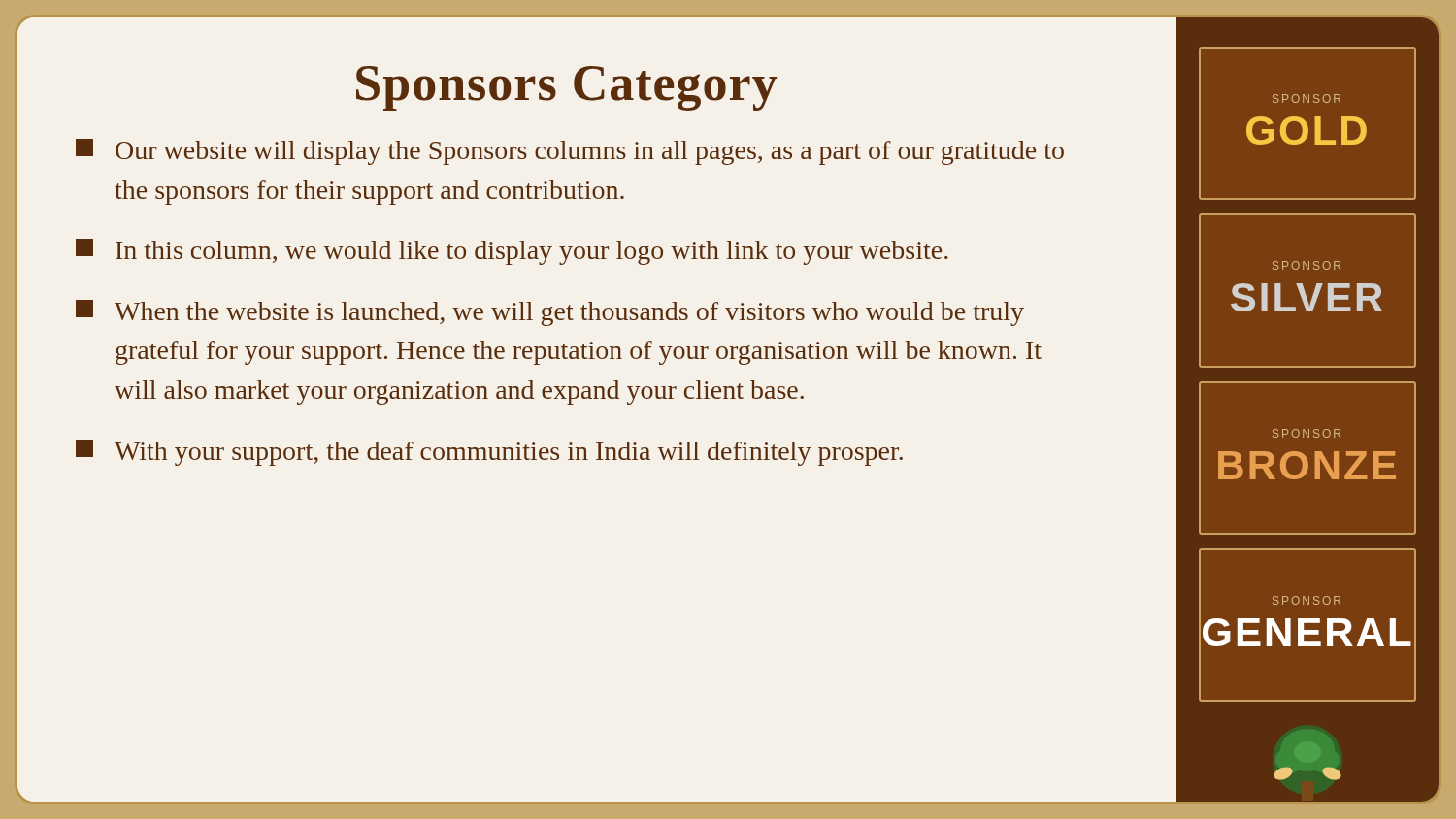Where is the passage that starts "Our website will display the"?

tap(576, 170)
